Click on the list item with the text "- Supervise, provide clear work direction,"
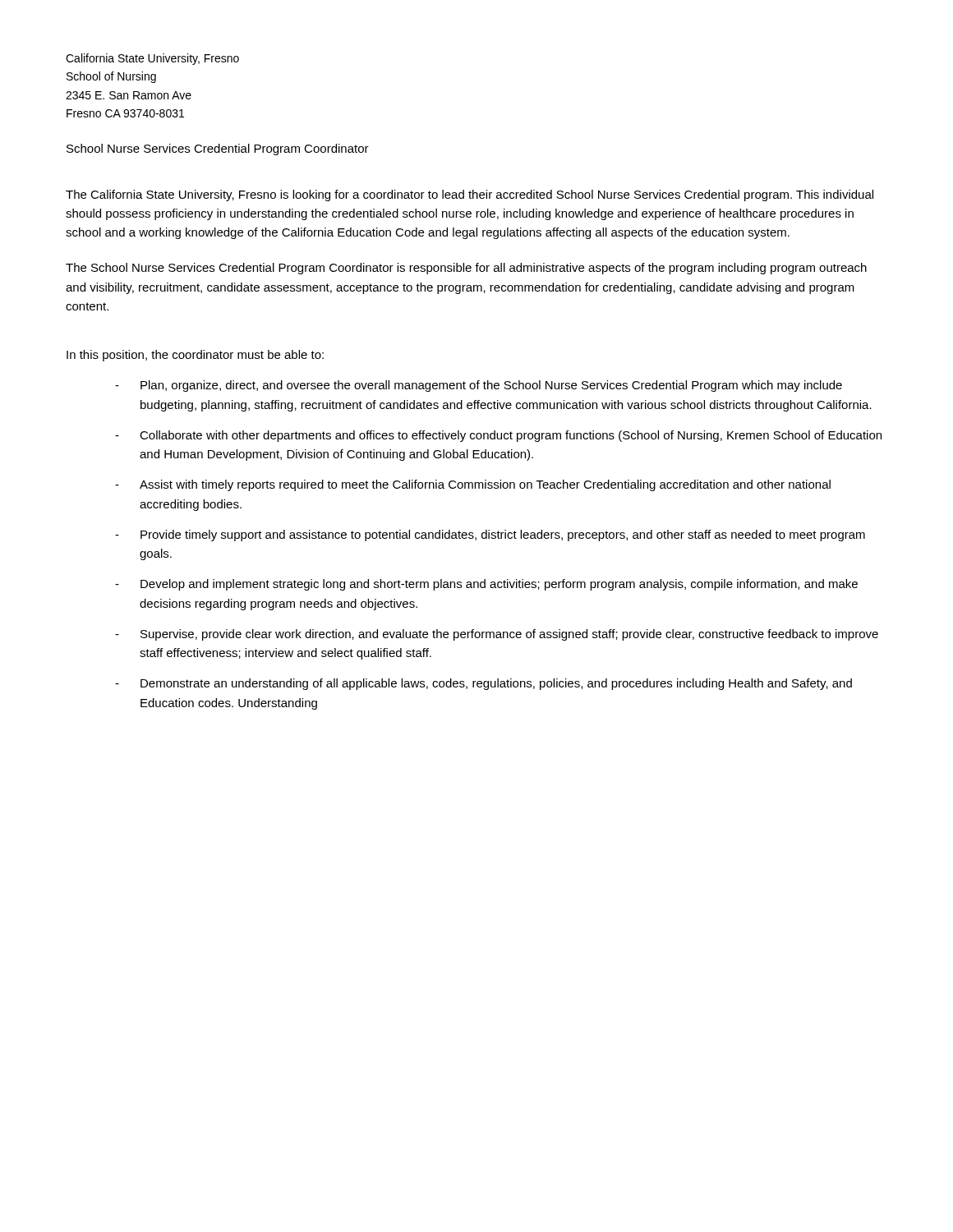The image size is (953, 1232). [x=501, y=643]
